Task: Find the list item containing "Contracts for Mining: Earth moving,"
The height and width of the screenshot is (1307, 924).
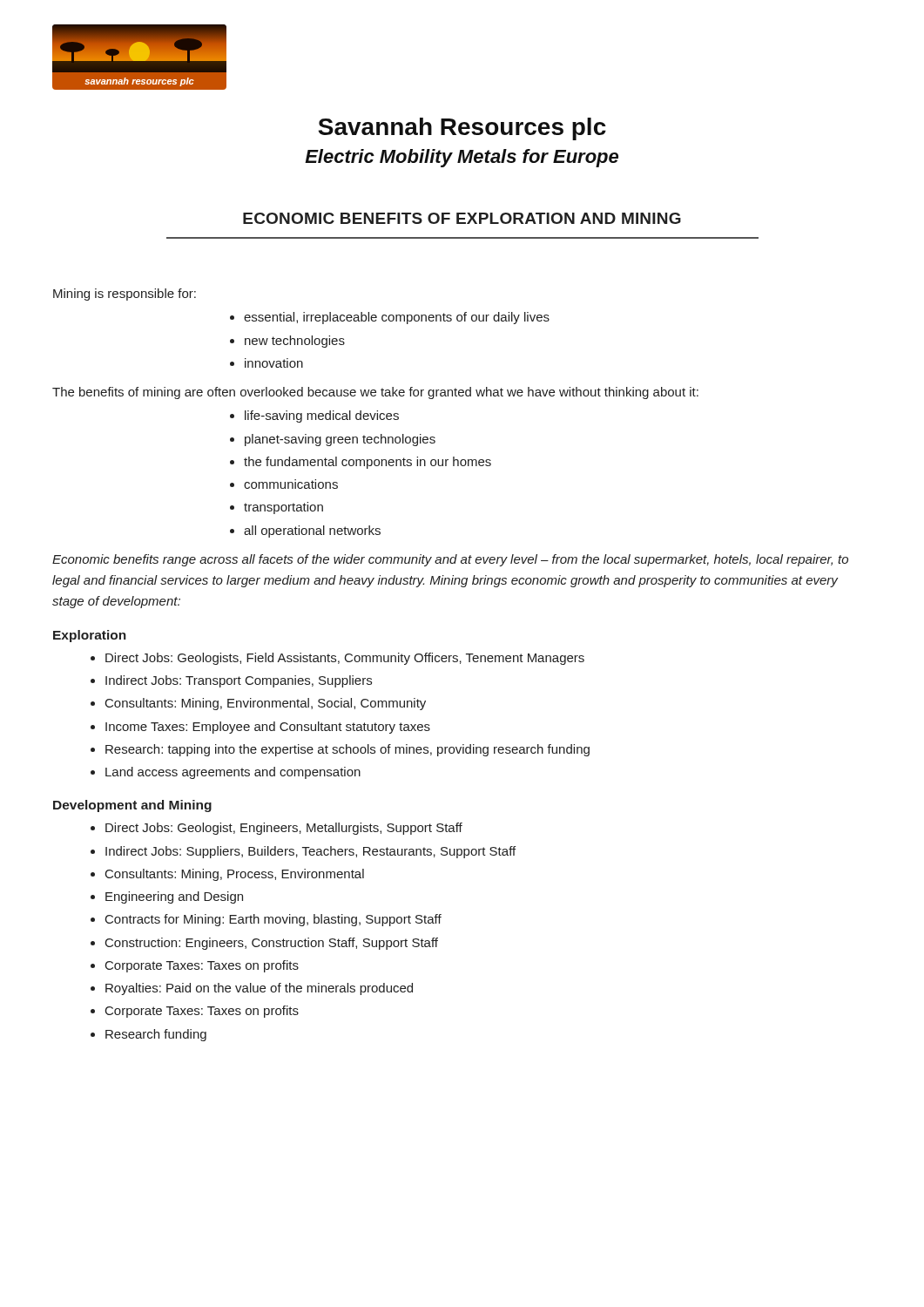Action: tap(273, 919)
